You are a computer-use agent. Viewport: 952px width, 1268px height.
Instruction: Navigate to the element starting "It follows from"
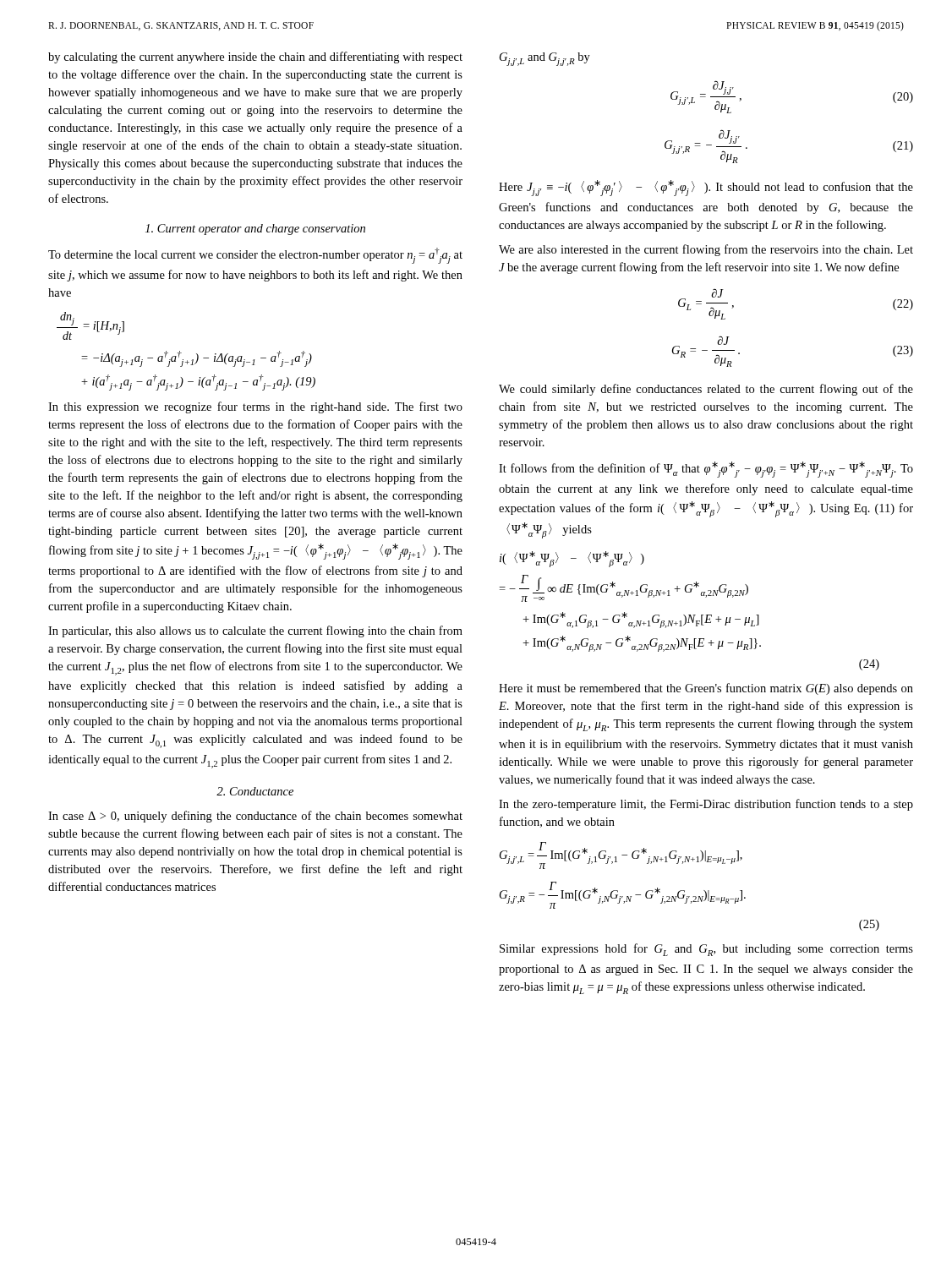[x=706, y=500]
